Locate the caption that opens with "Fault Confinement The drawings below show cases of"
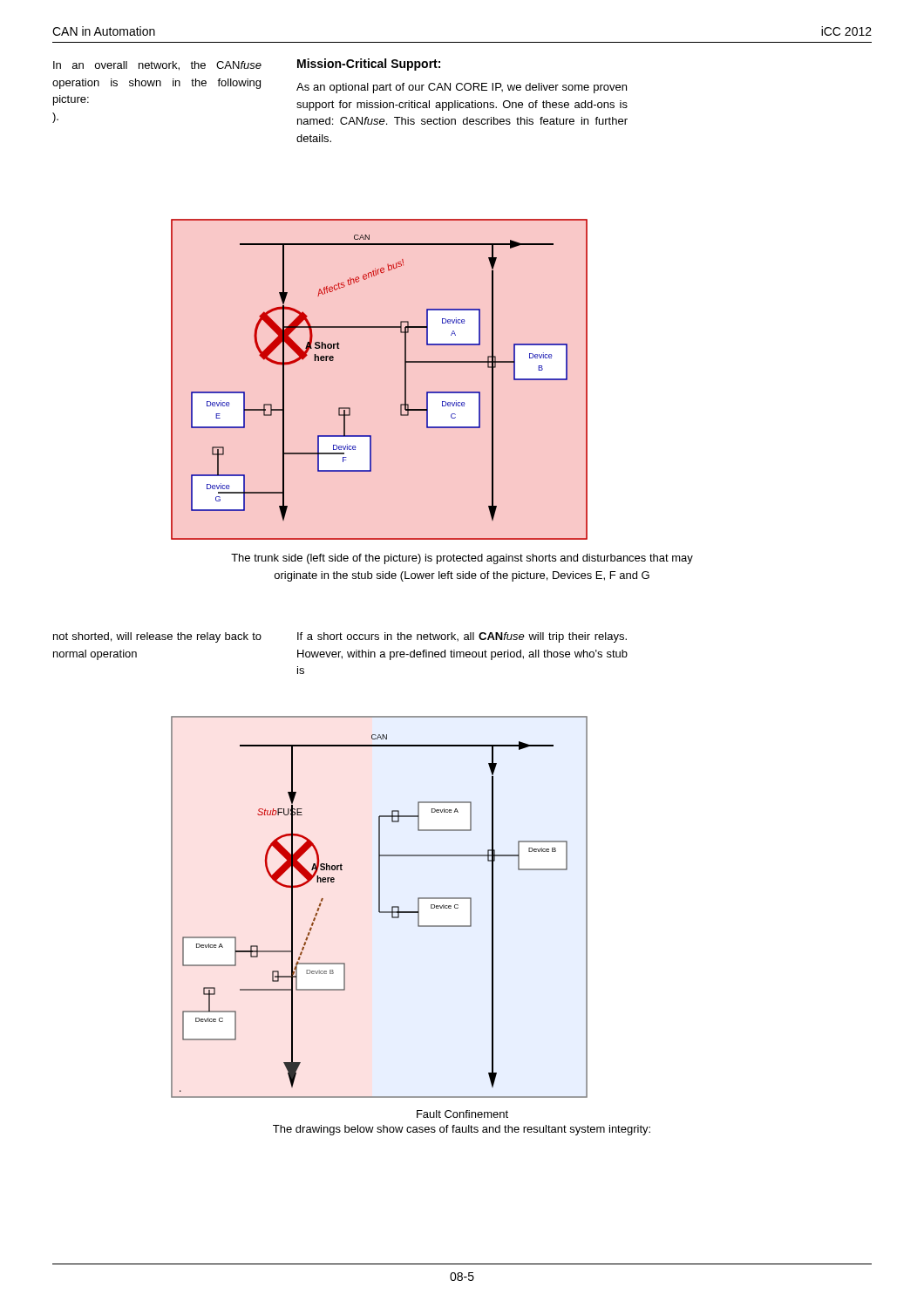The image size is (924, 1308). (462, 1121)
